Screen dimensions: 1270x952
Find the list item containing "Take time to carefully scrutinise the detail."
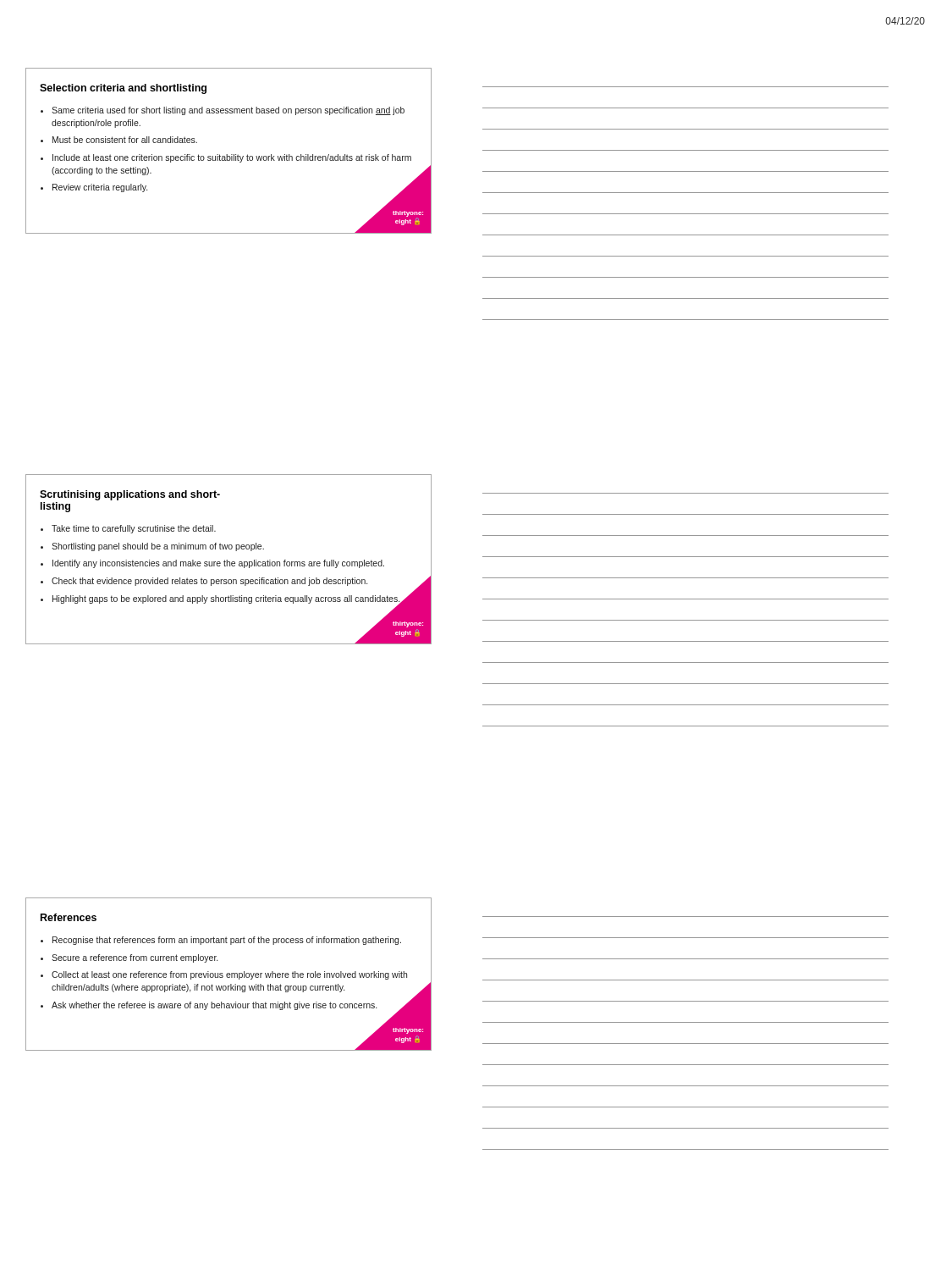[x=134, y=528]
